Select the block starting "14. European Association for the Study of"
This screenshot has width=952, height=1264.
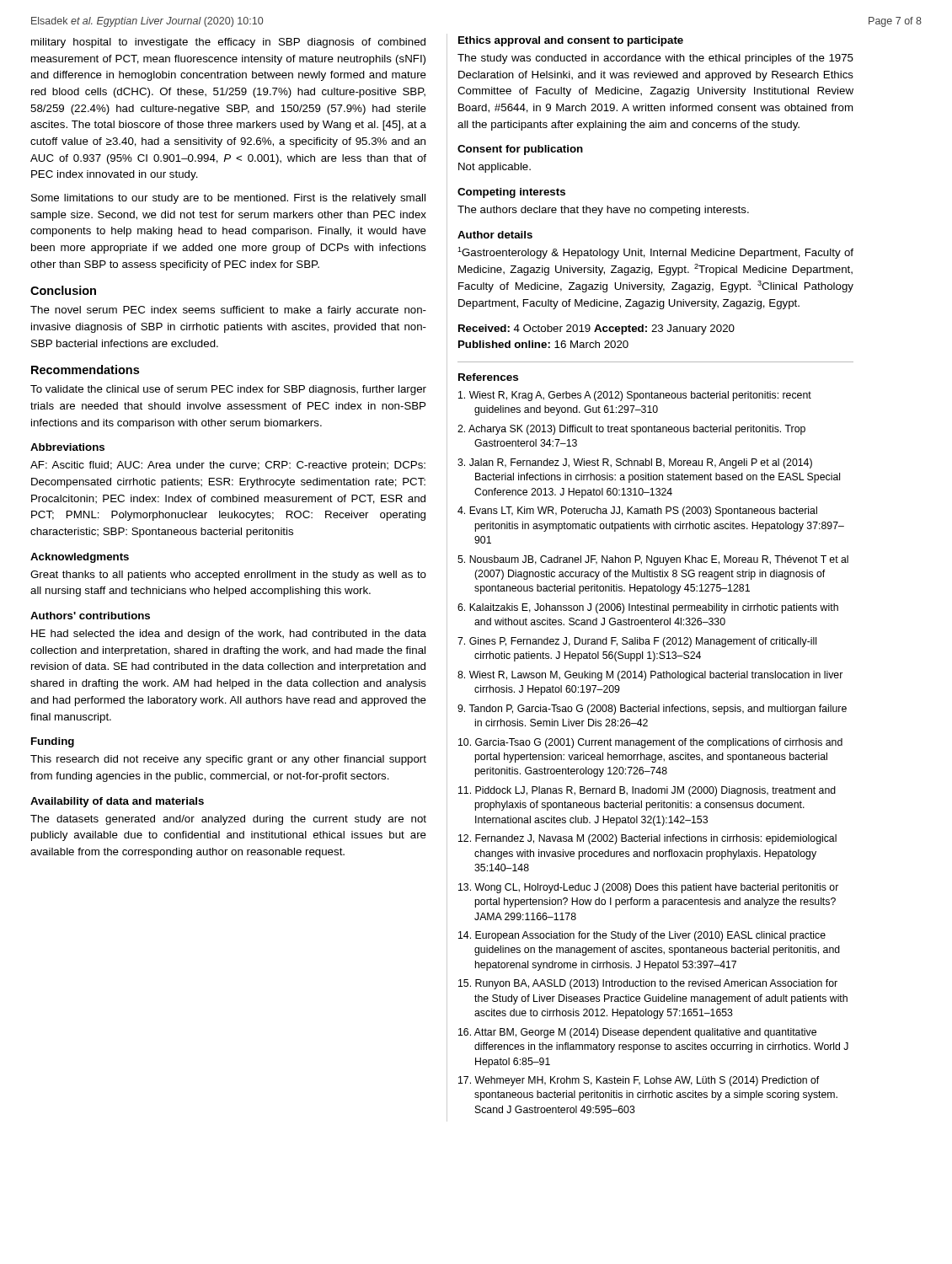(x=649, y=950)
